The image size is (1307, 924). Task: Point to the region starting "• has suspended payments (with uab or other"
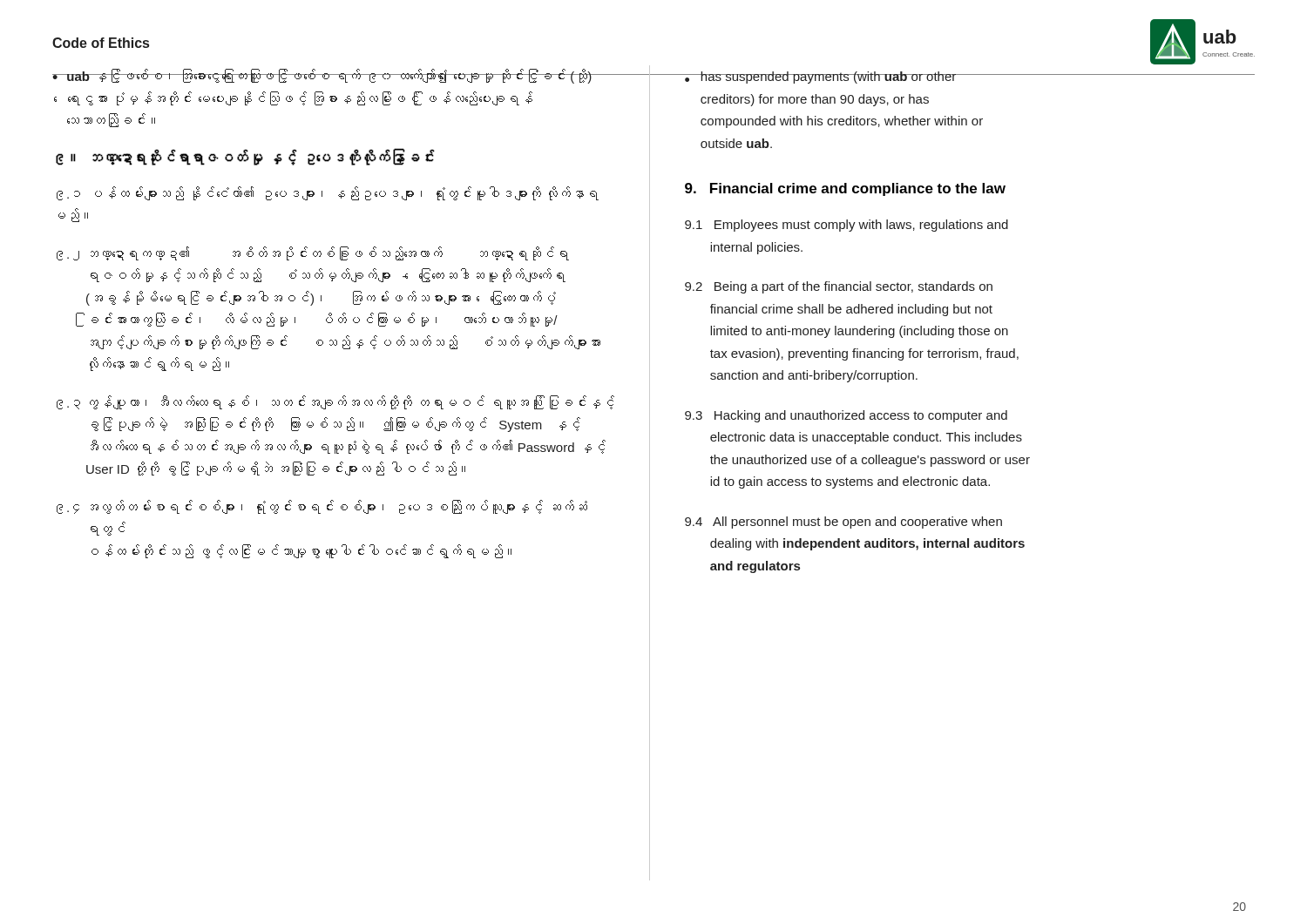(x=834, y=110)
